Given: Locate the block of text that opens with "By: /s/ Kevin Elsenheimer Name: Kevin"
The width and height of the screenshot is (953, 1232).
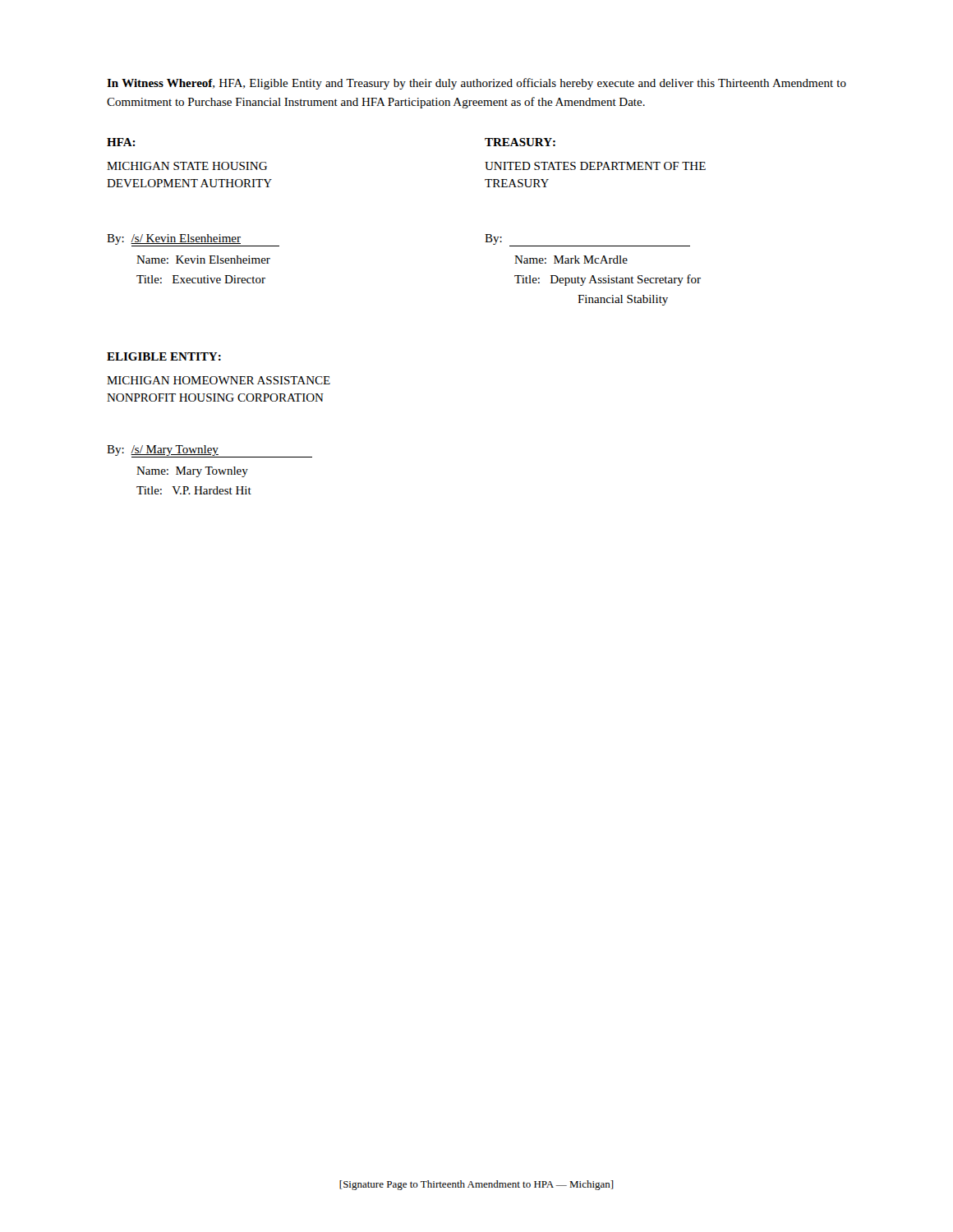Looking at the screenshot, I should click(x=193, y=240).
